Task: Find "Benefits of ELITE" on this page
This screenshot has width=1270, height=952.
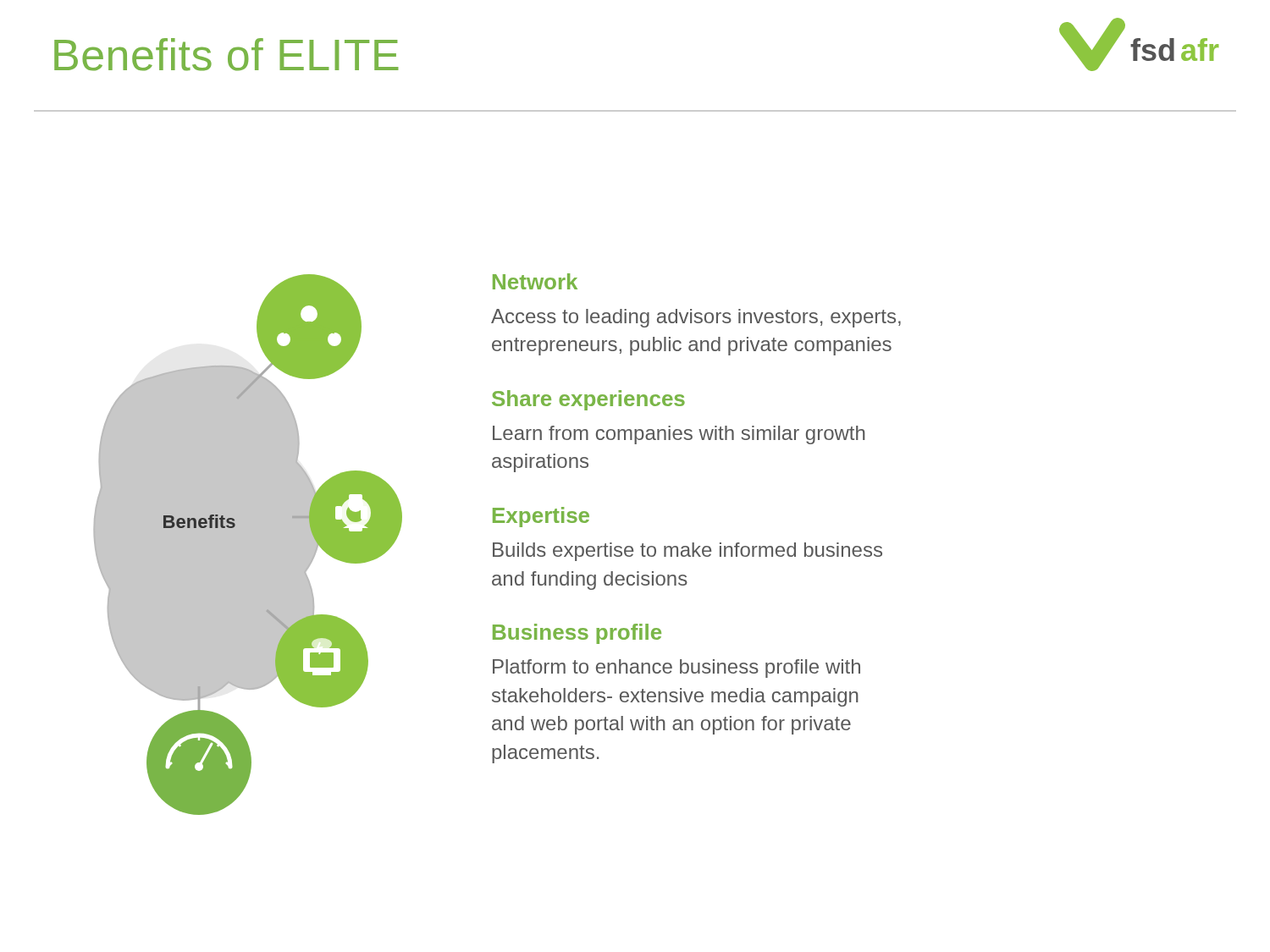Action: point(226,55)
